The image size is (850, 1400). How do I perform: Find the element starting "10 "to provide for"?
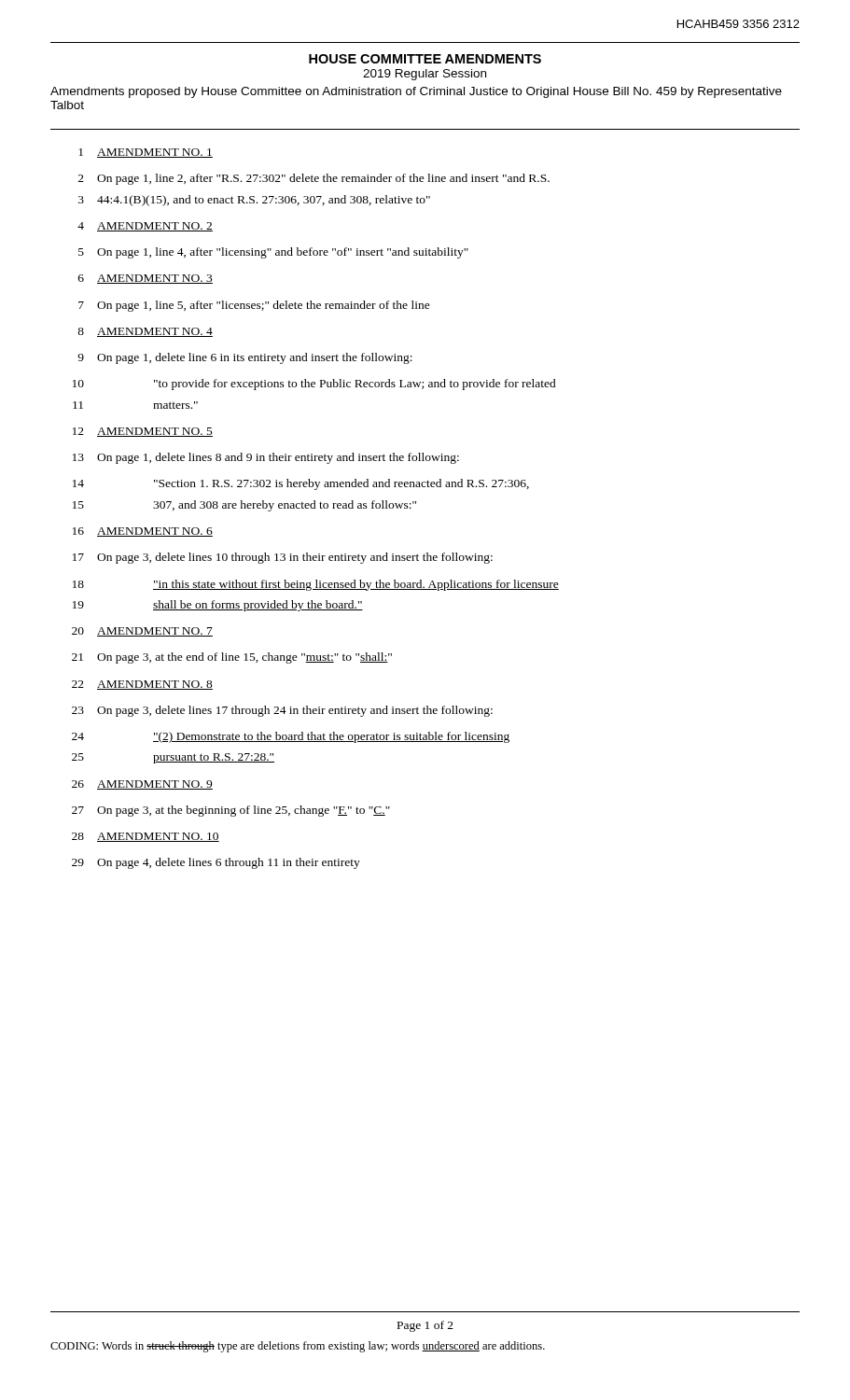point(425,384)
